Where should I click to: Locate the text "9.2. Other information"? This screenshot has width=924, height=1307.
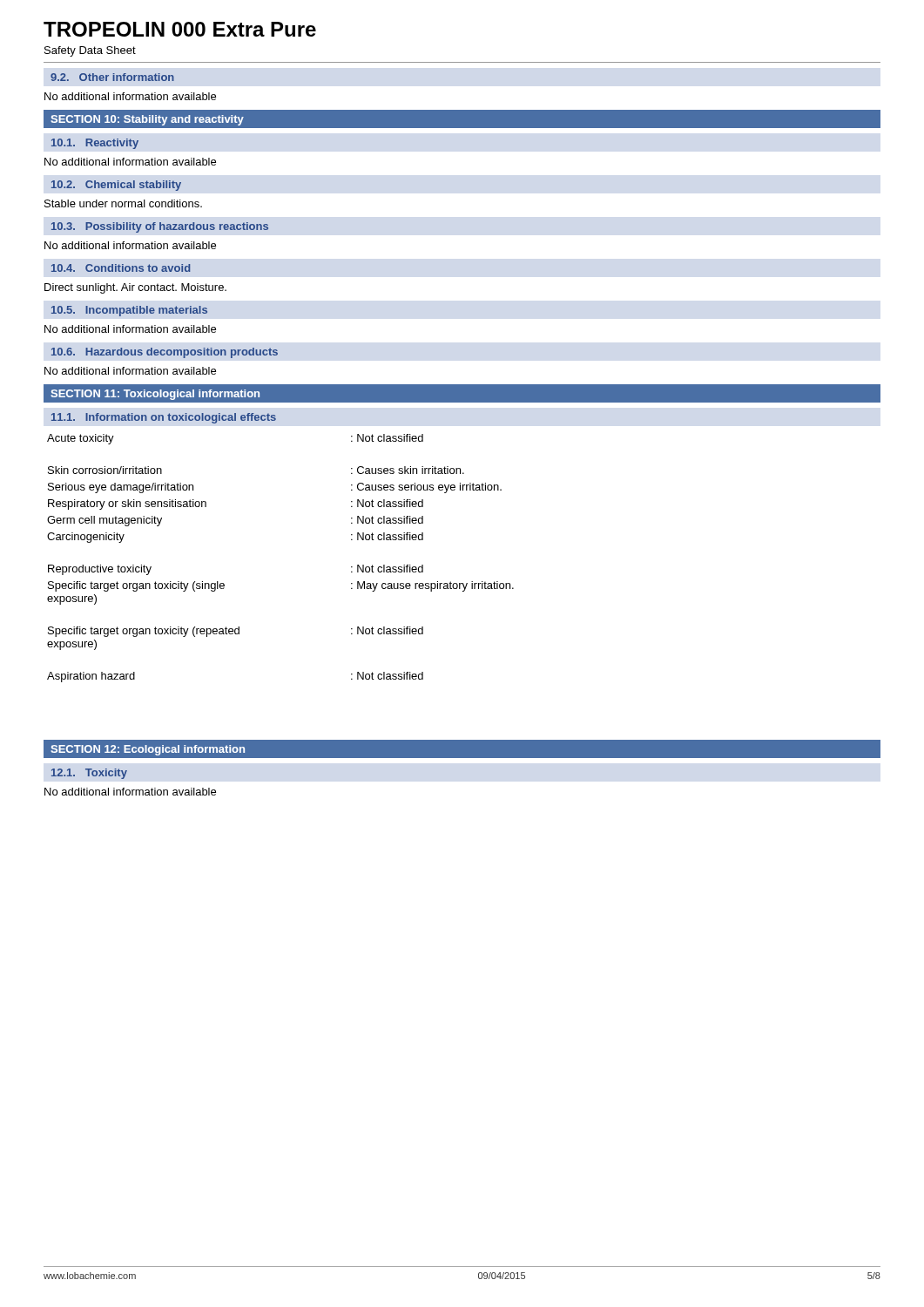pyautogui.click(x=112, y=77)
